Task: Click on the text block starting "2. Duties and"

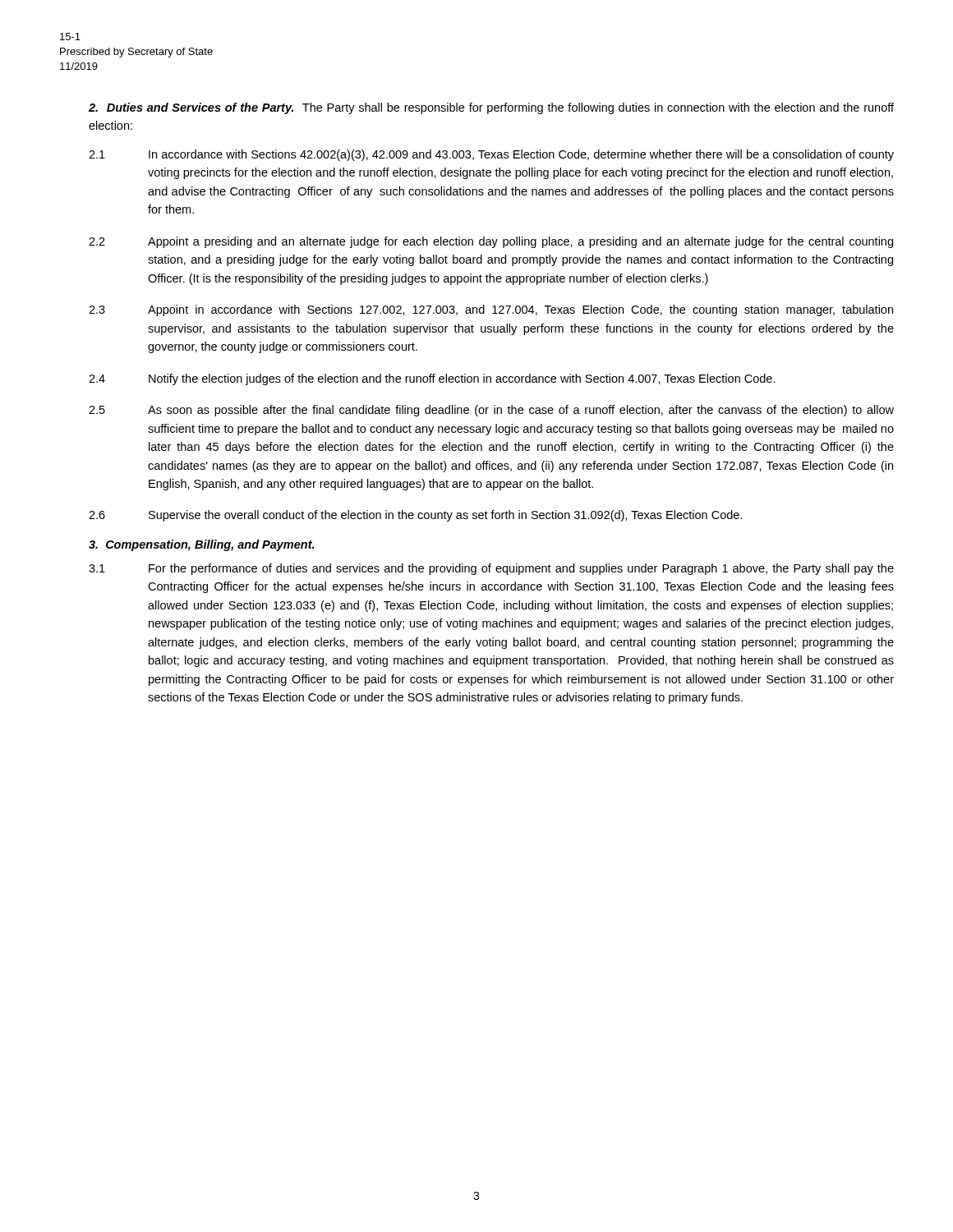Action: pyautogui.click(x=491, y=117)
